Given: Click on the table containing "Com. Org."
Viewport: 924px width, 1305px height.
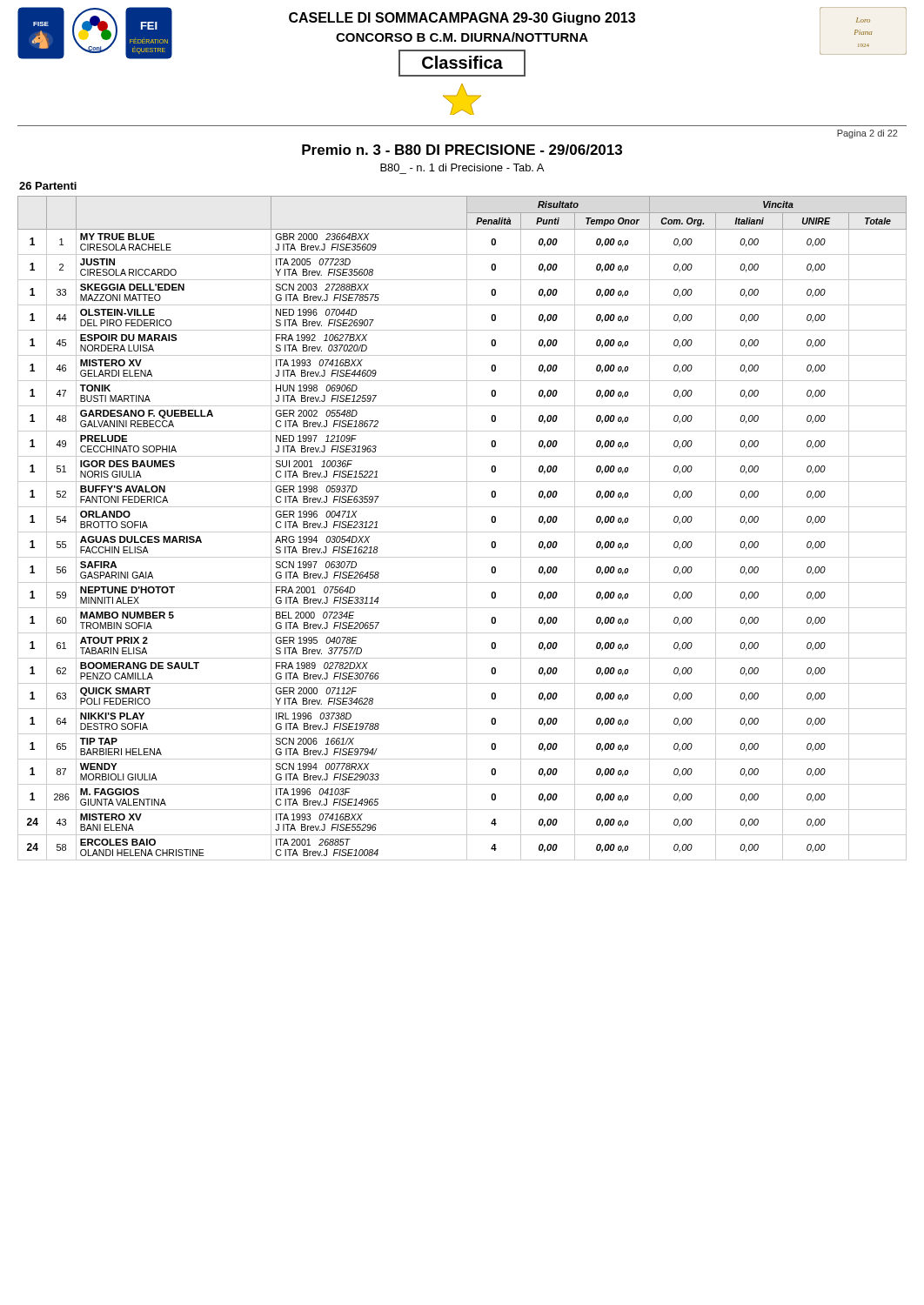Looking at the screenshot, I should pos(462,528).
